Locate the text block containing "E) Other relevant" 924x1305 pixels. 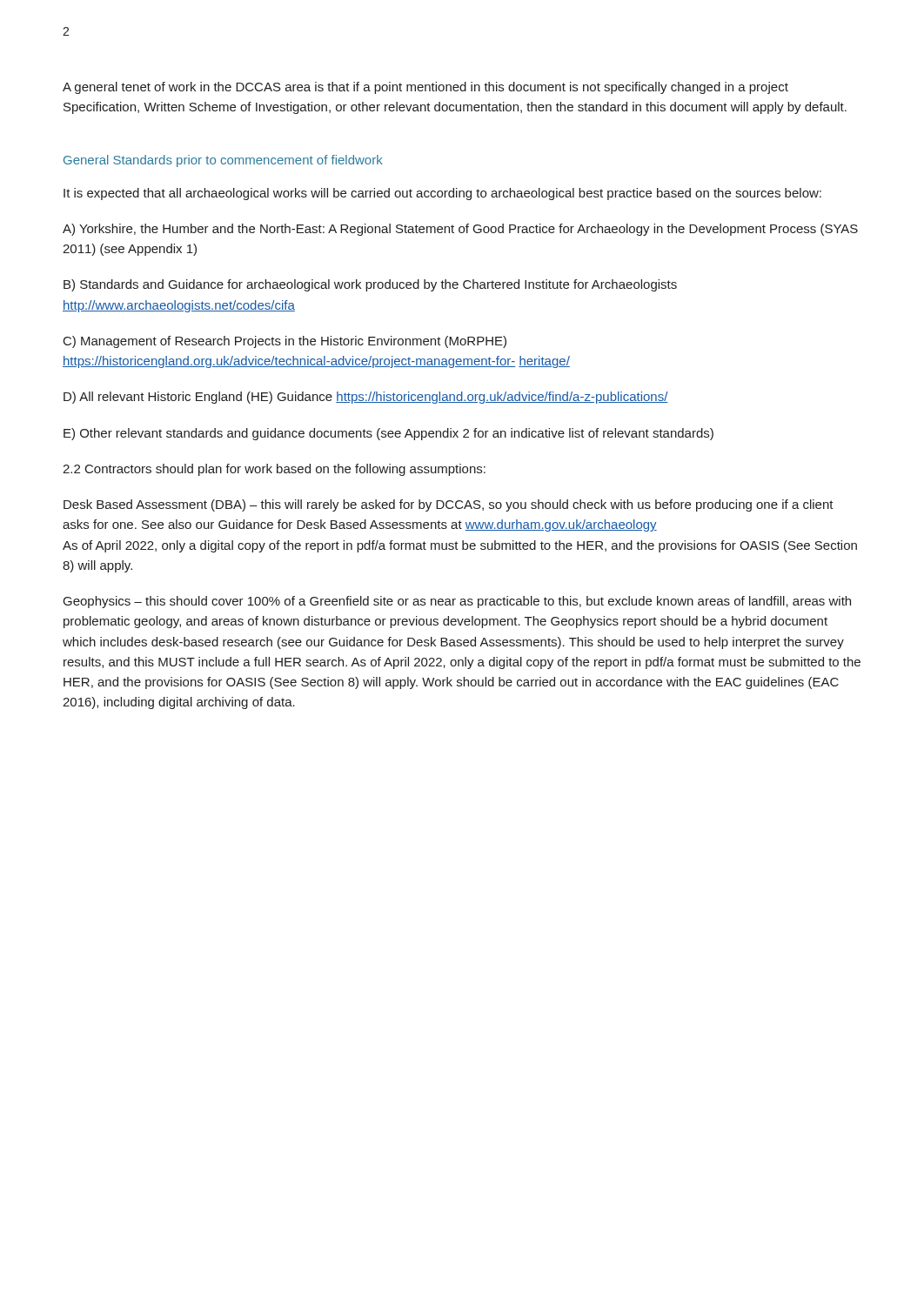[x=388, y=432]
